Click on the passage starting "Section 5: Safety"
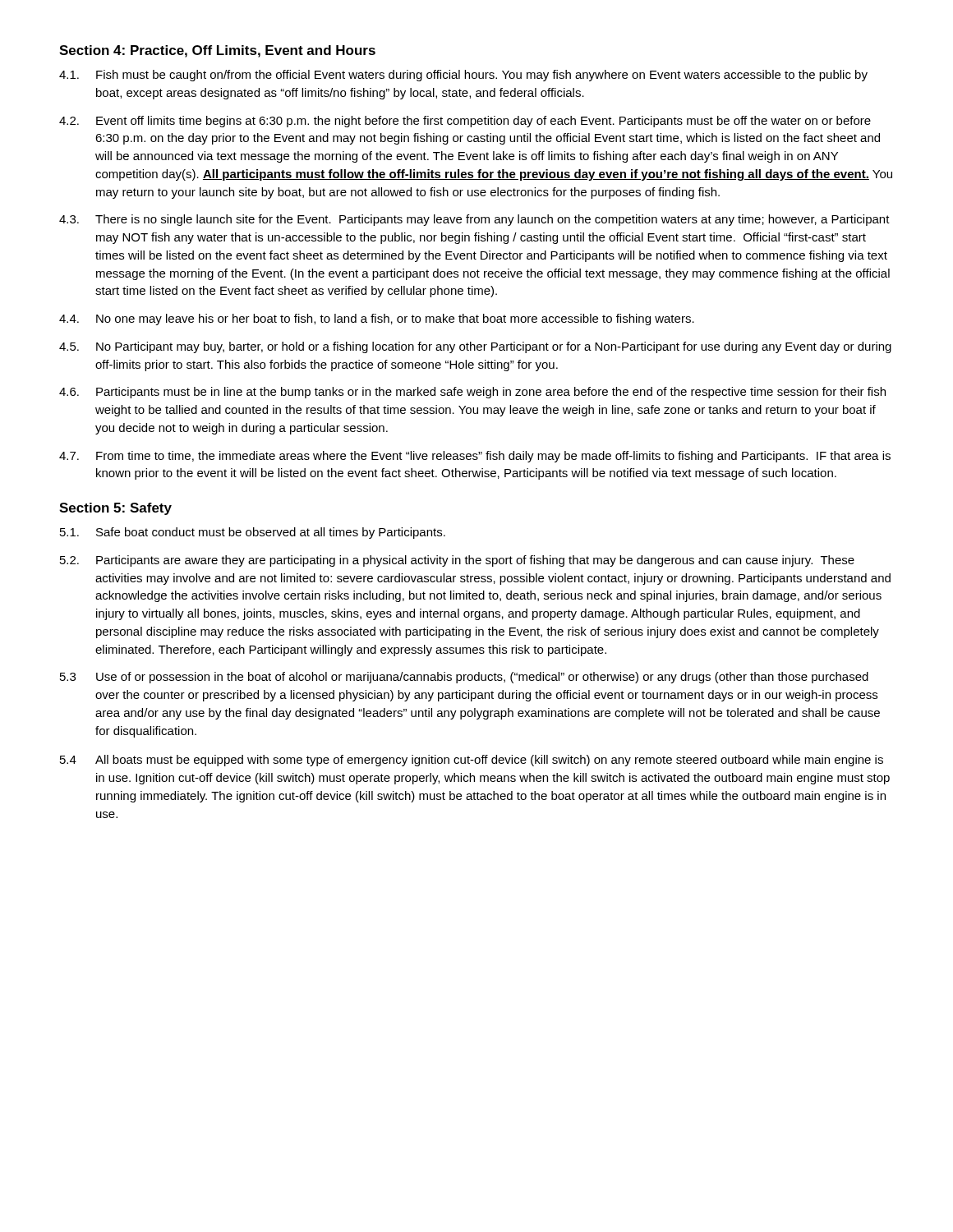953x1232 pixels. click(x=115, y=508)
